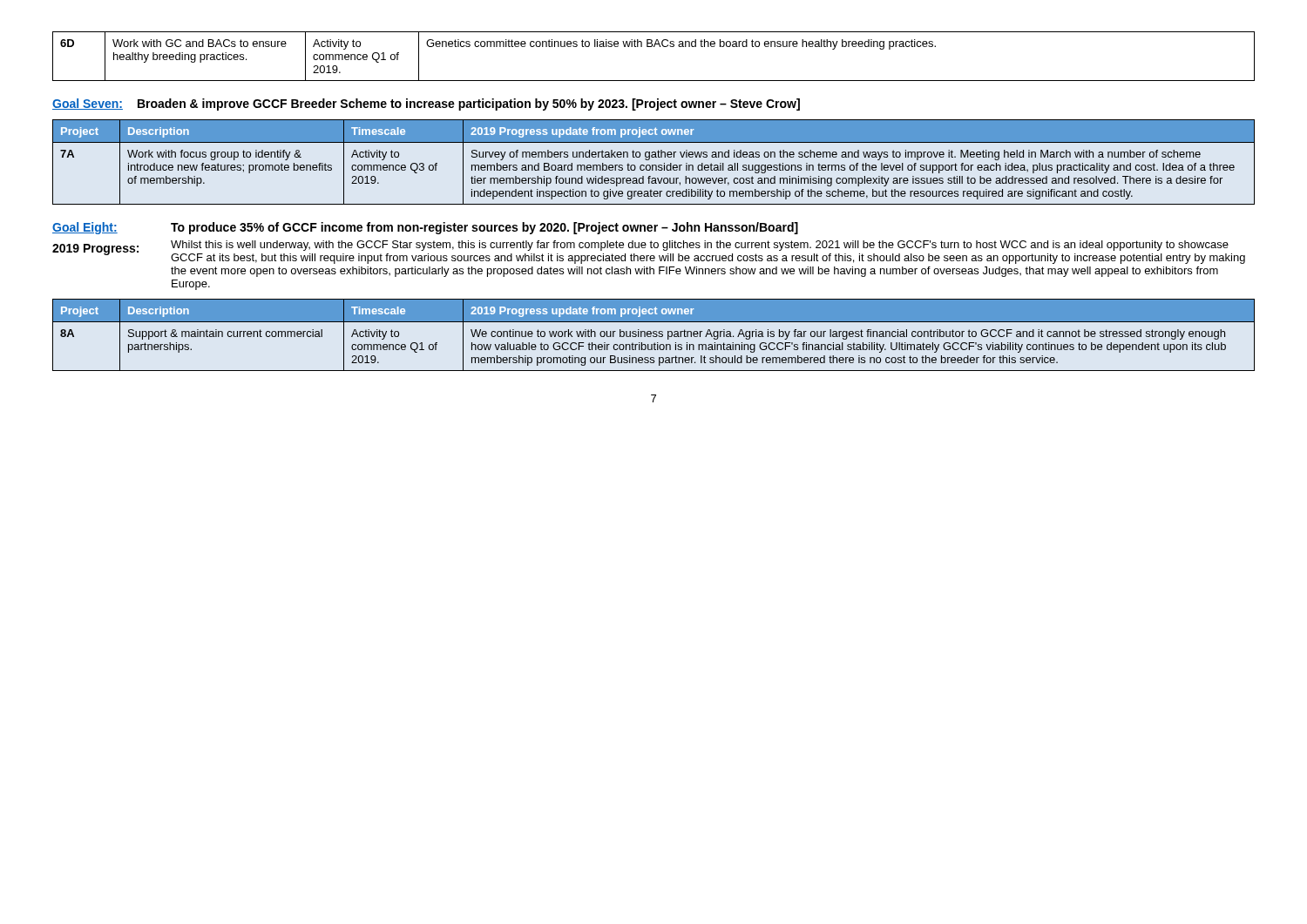
Task: Find the block starting "Goal Seven: Broaden & improve GCCF Breeder Scheme"
Action: (x=426, y=104)
